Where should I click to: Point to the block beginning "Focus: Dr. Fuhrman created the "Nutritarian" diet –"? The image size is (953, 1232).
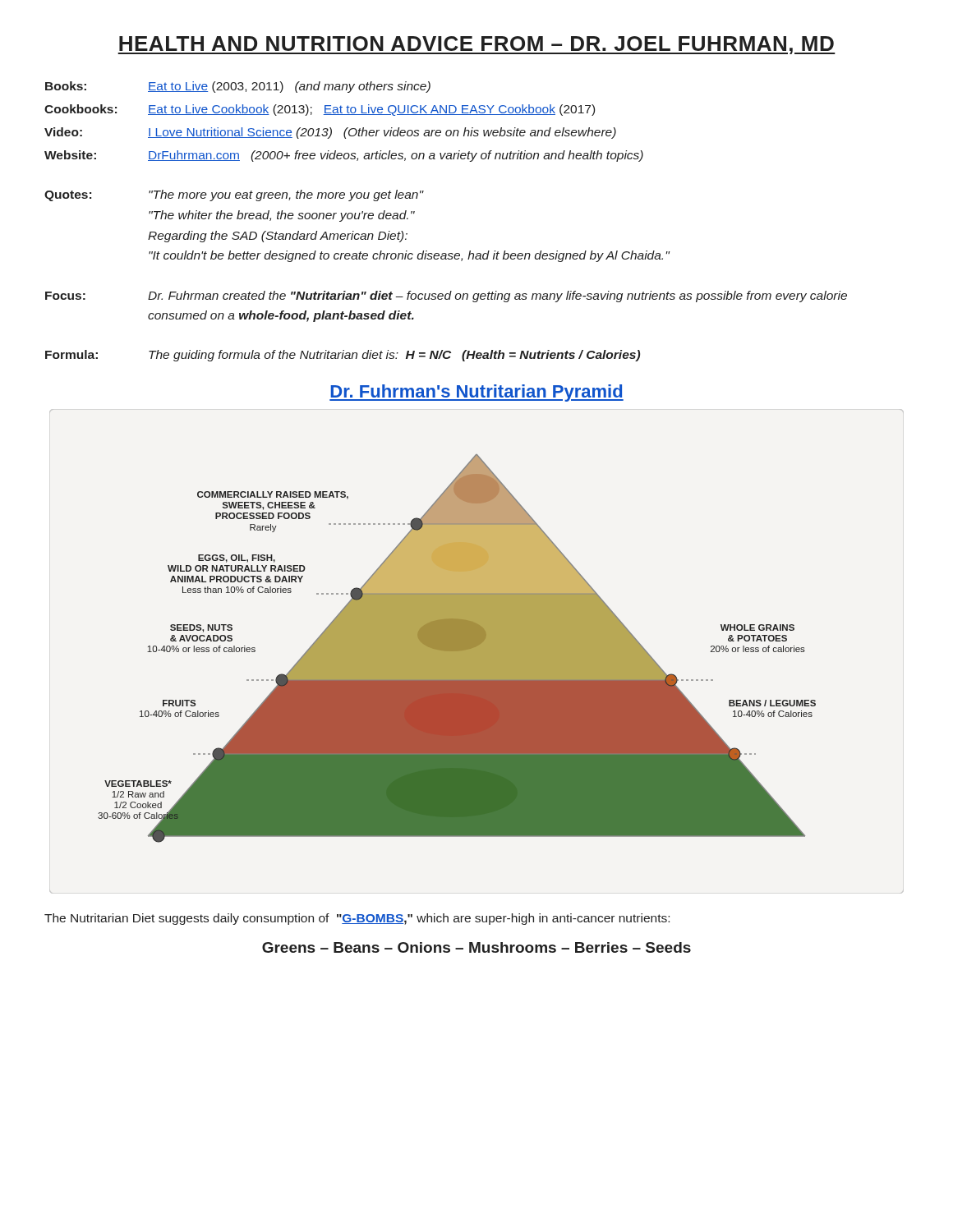click(x=476, y=306)
